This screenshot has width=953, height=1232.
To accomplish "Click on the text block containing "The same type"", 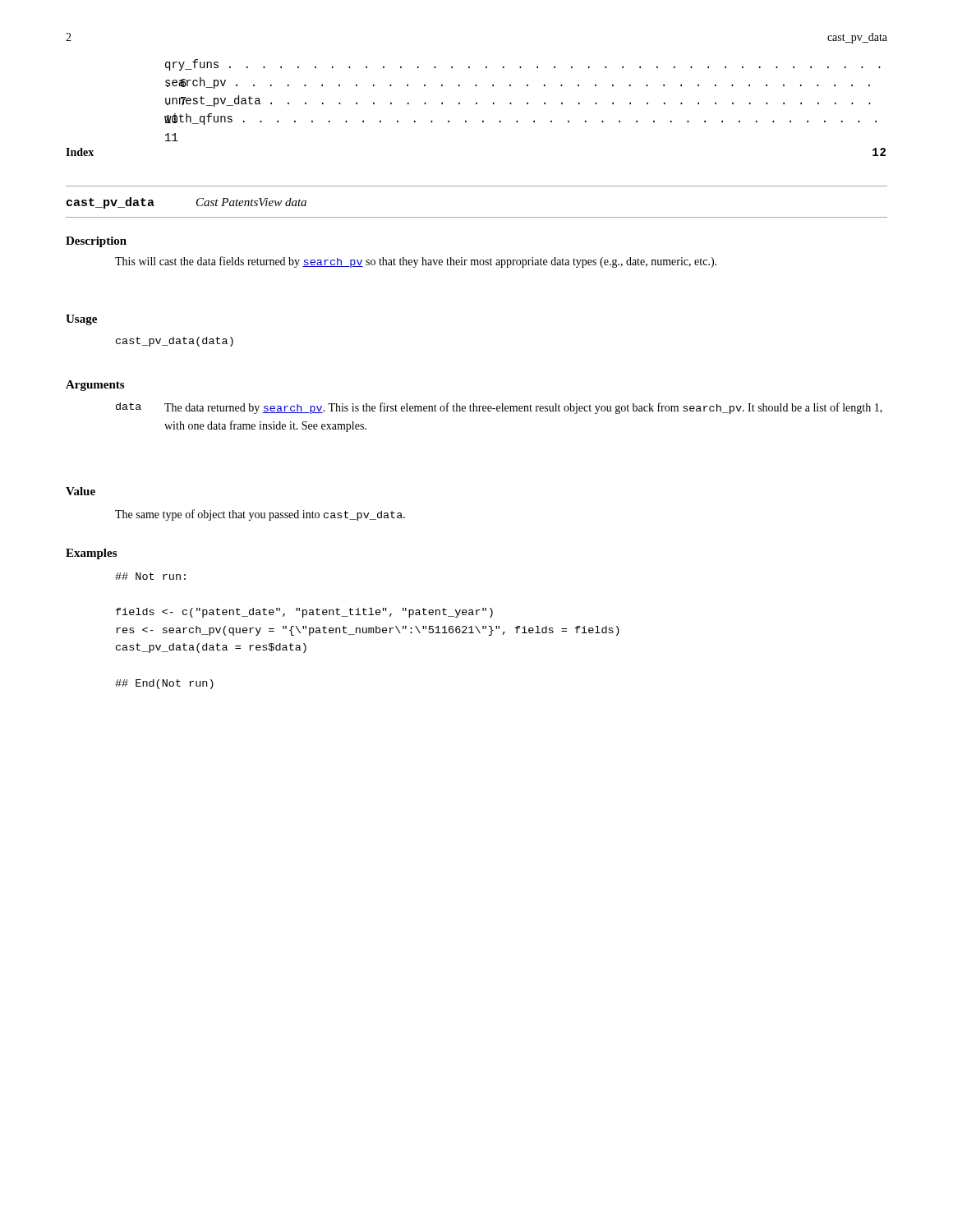I will pyautogui.click(x=260, y=515).
